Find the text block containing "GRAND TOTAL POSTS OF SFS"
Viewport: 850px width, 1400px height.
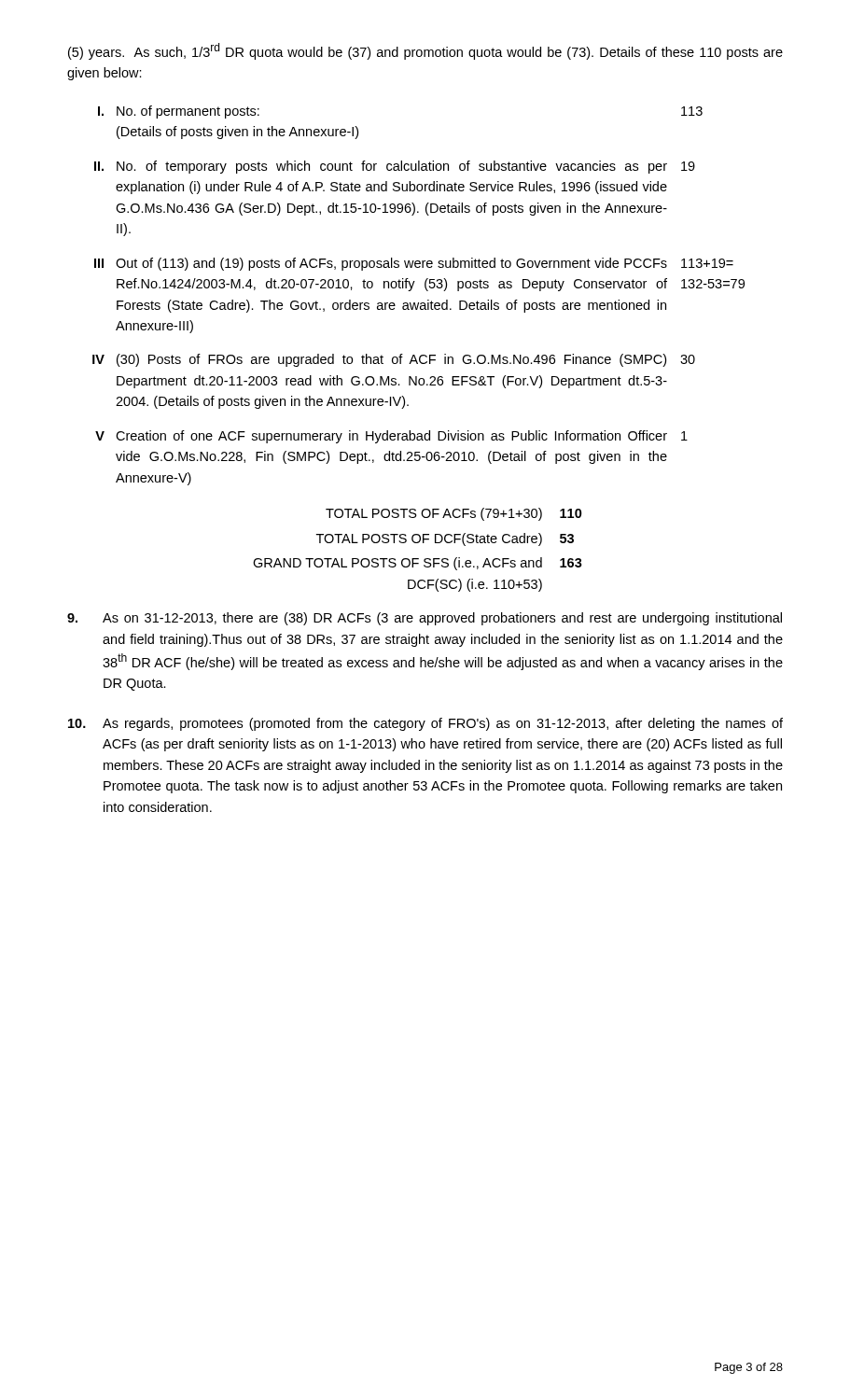[x=425, y=574]
